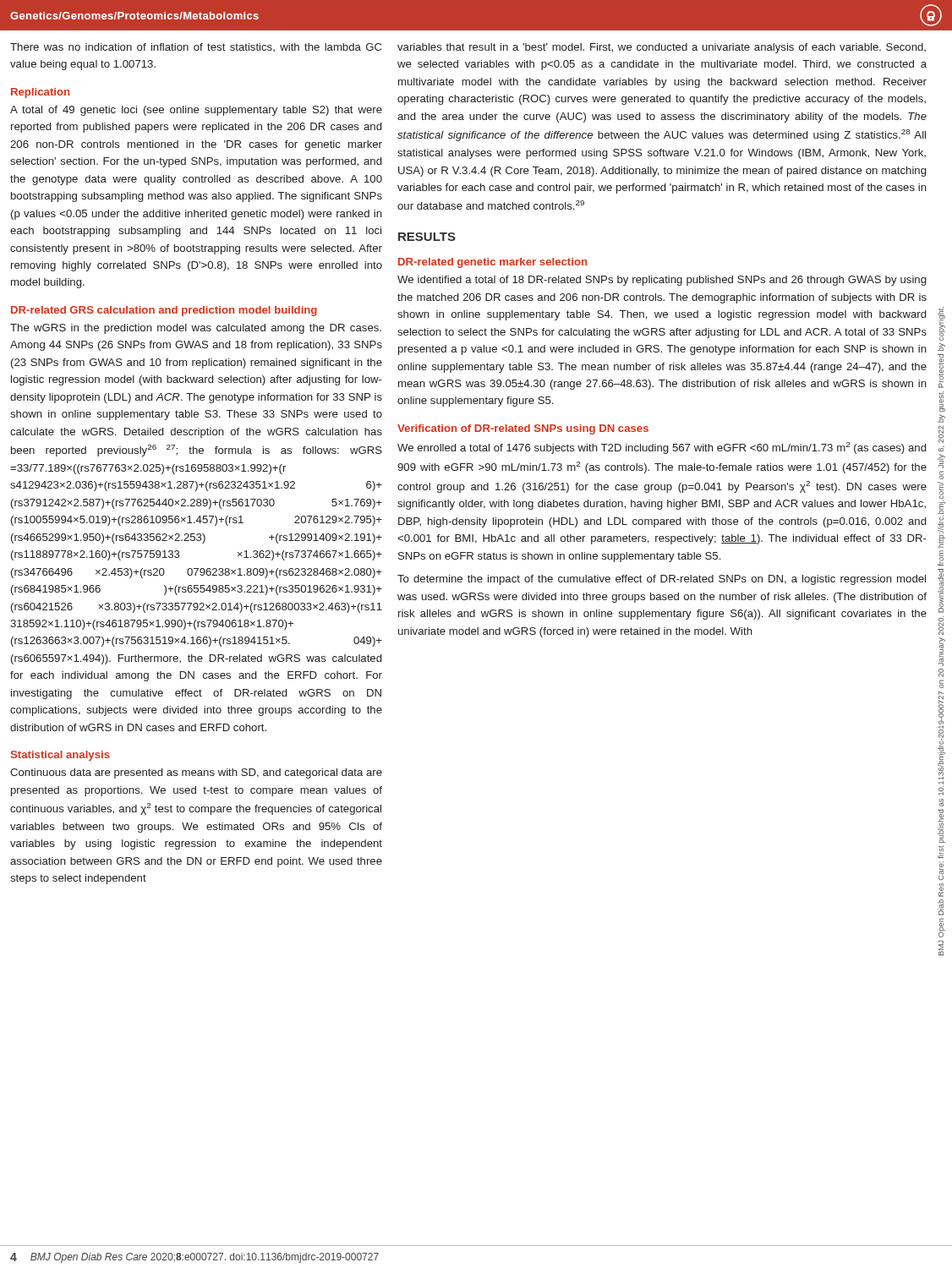Screen dimensions: 1268x952
Task: Click on the text starting "There was no indication of inflation of test"
Action: coord(196,56)
